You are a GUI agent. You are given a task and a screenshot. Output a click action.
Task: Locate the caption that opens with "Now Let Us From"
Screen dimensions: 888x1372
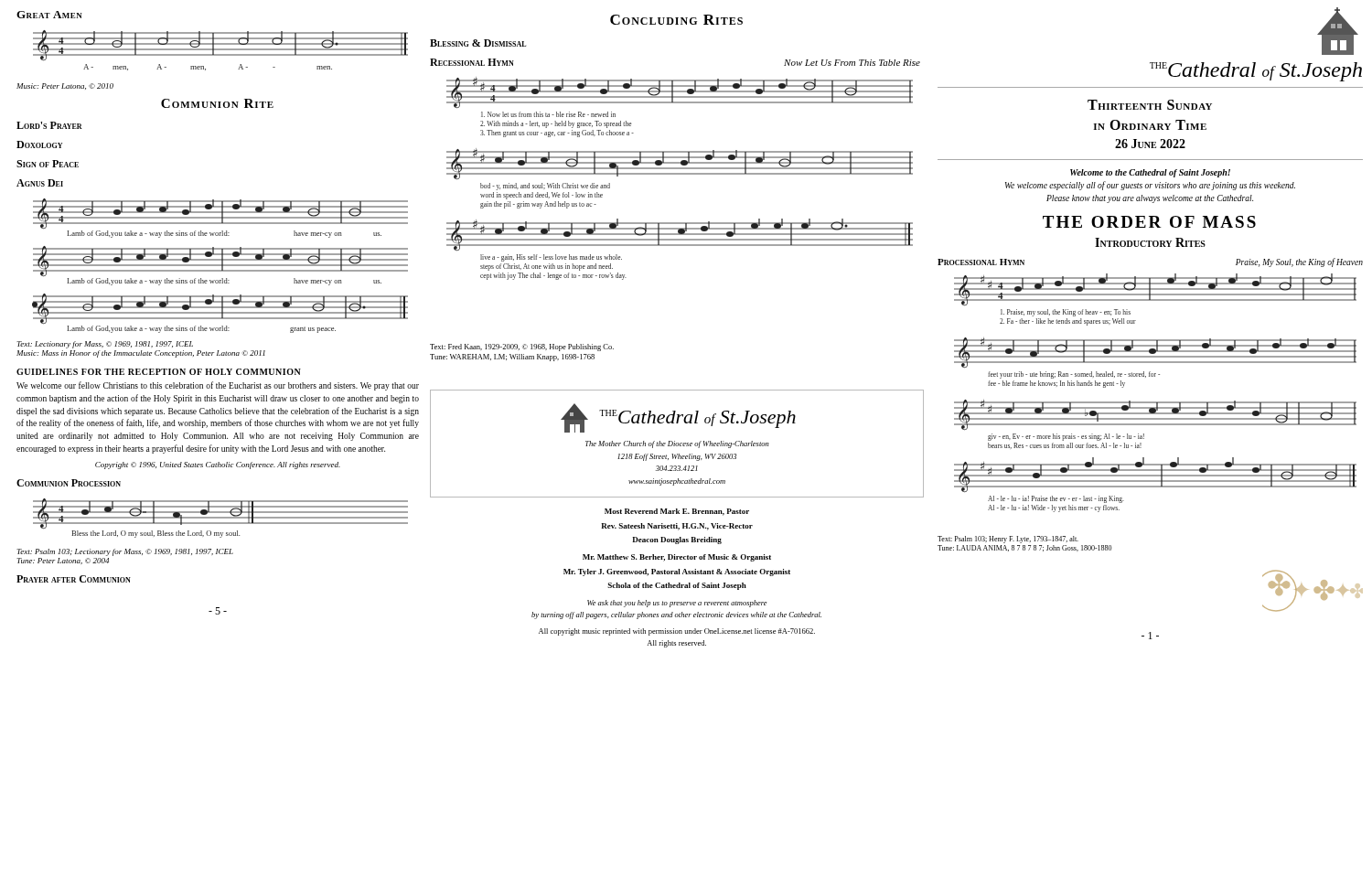click(852, 62)
